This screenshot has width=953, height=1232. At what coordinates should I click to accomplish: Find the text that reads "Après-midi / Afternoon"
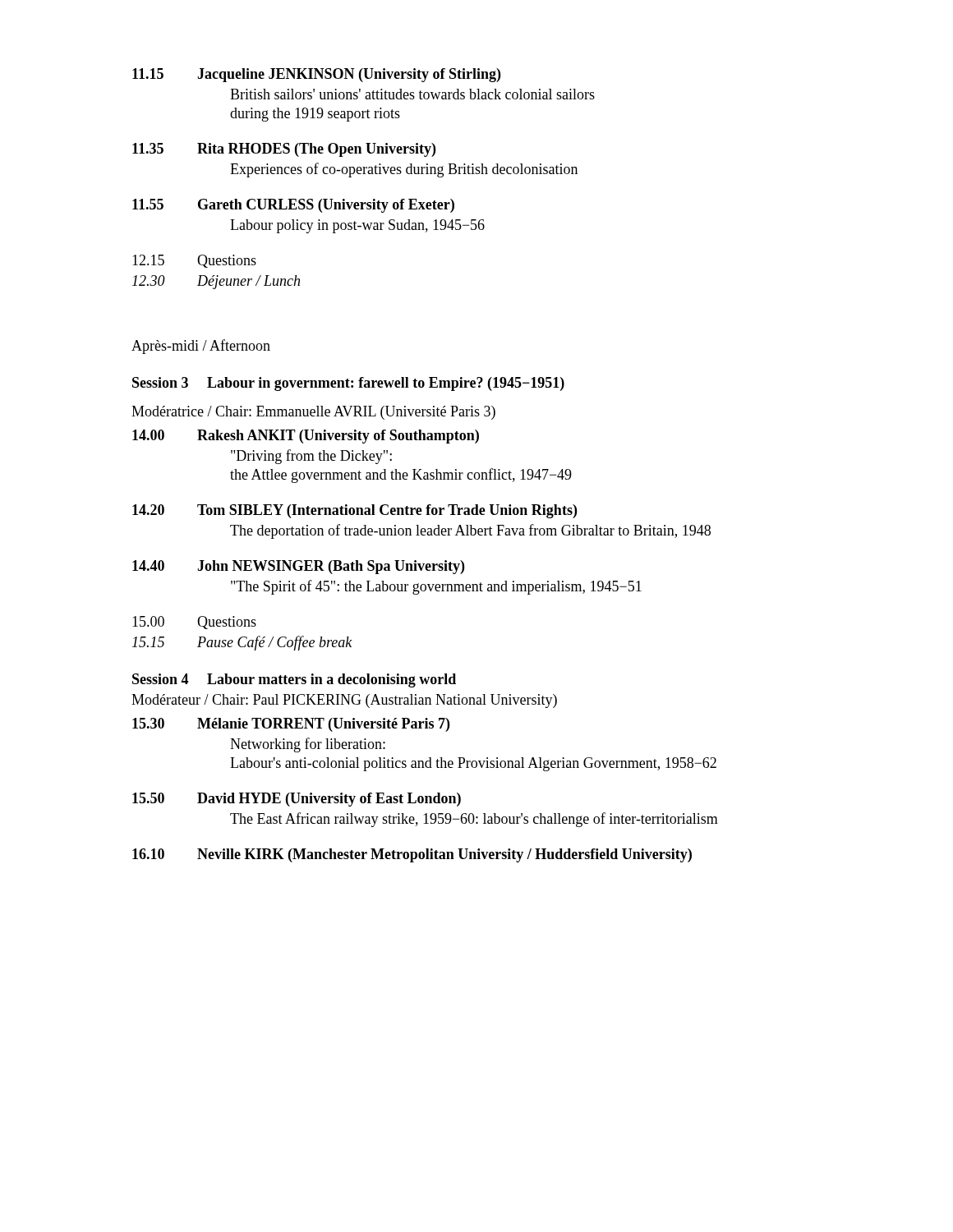(201, 346)
